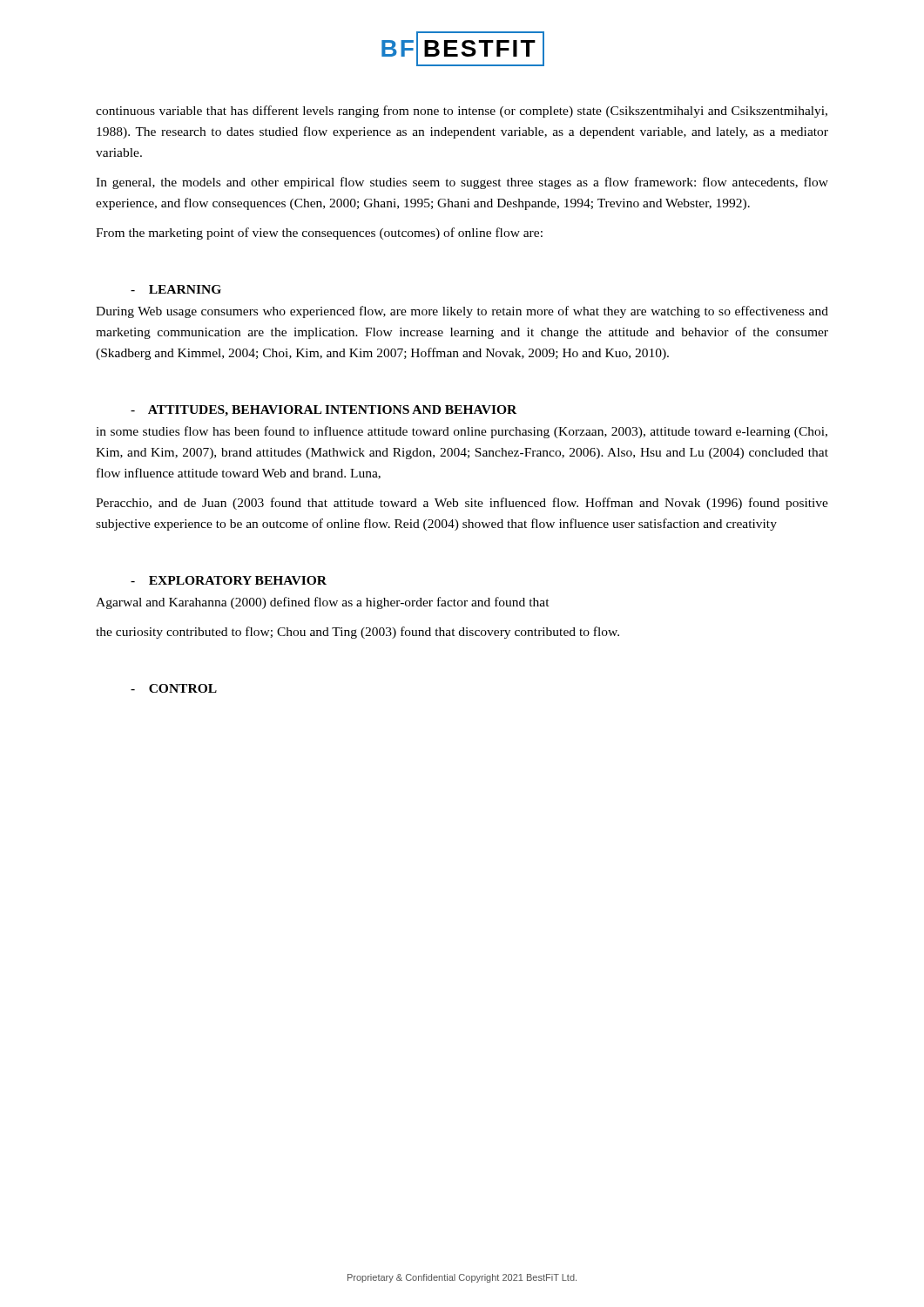Click on the passage starting "ATTITUDES, BEHAVIORAL INTENTIONS AND"
This screenshot has width=924, height=1307.
tap(324, 409)
